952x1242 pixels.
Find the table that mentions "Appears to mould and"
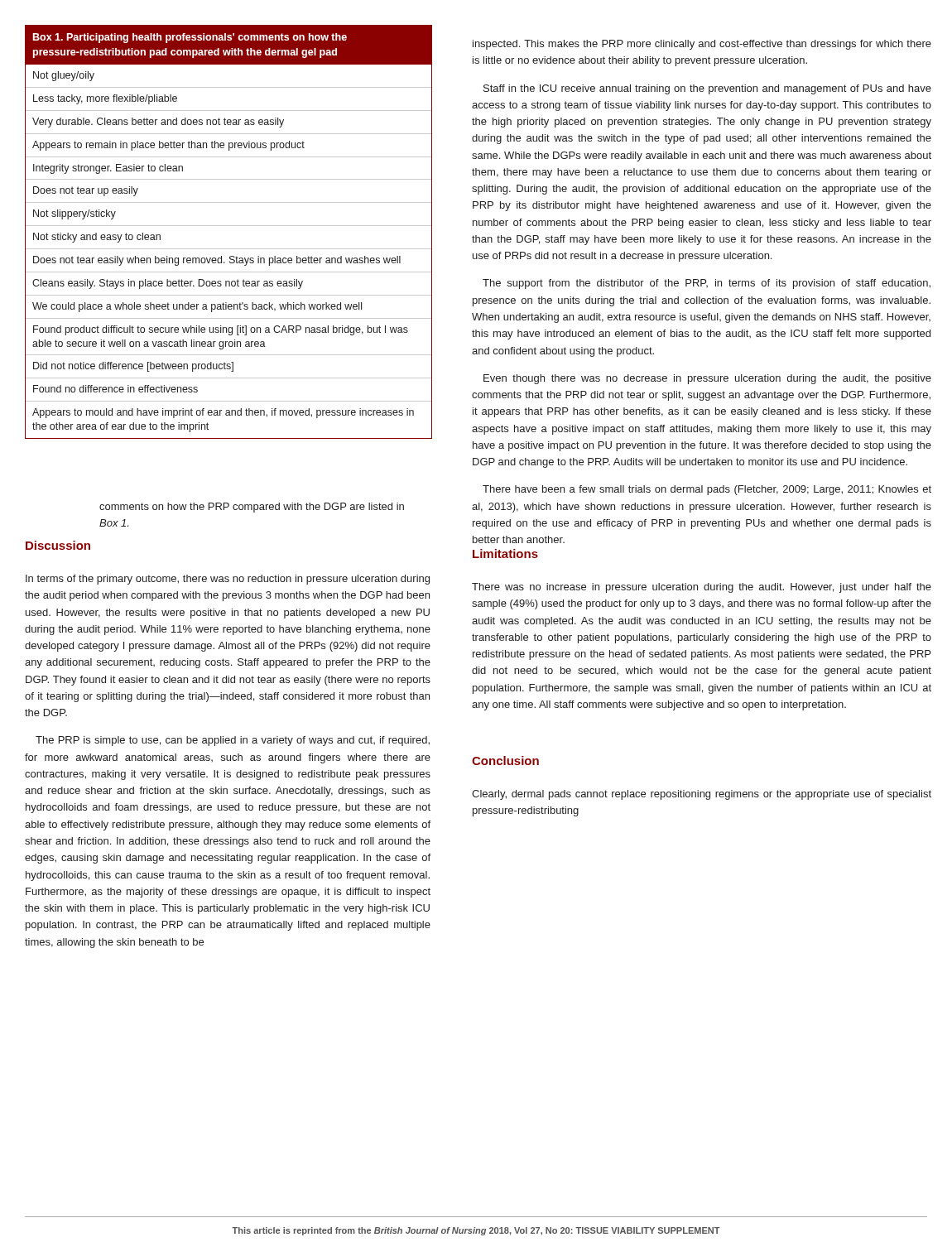[x=228, y=232]
